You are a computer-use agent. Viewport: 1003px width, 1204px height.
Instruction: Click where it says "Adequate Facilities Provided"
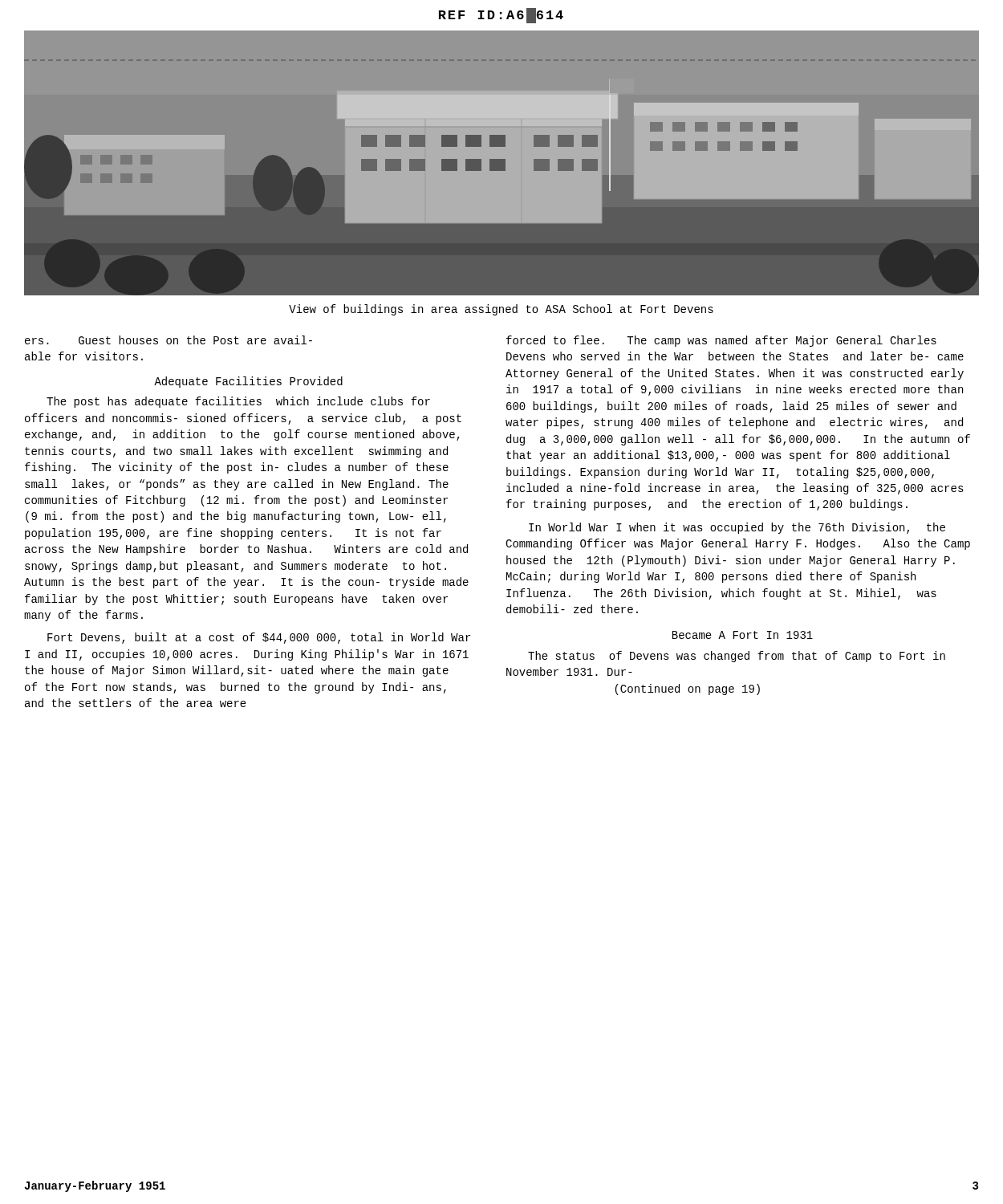point(249,382)
